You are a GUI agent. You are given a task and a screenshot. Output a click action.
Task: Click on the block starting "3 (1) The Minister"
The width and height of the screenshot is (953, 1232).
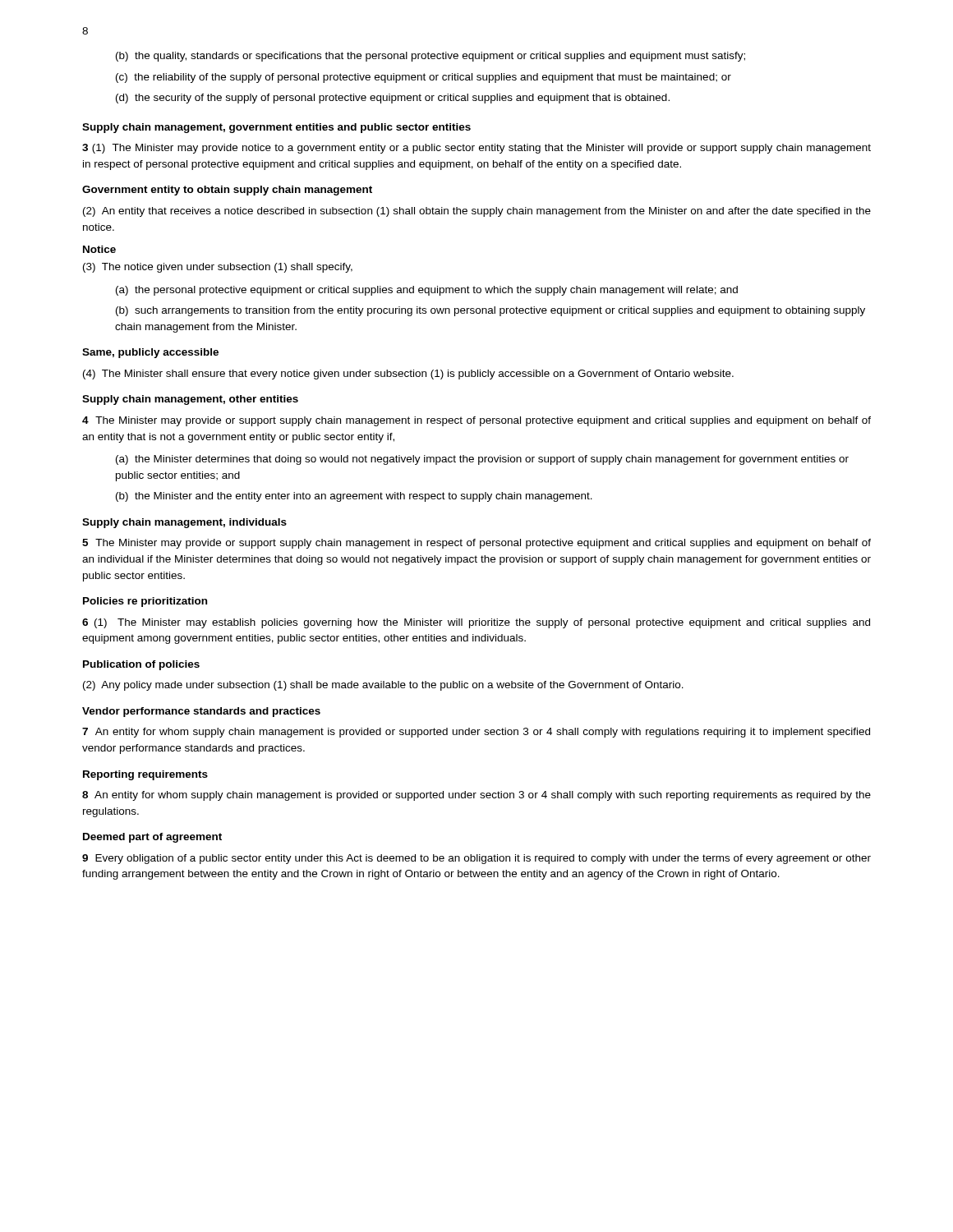pyautogui.click(x=476, y=156)
